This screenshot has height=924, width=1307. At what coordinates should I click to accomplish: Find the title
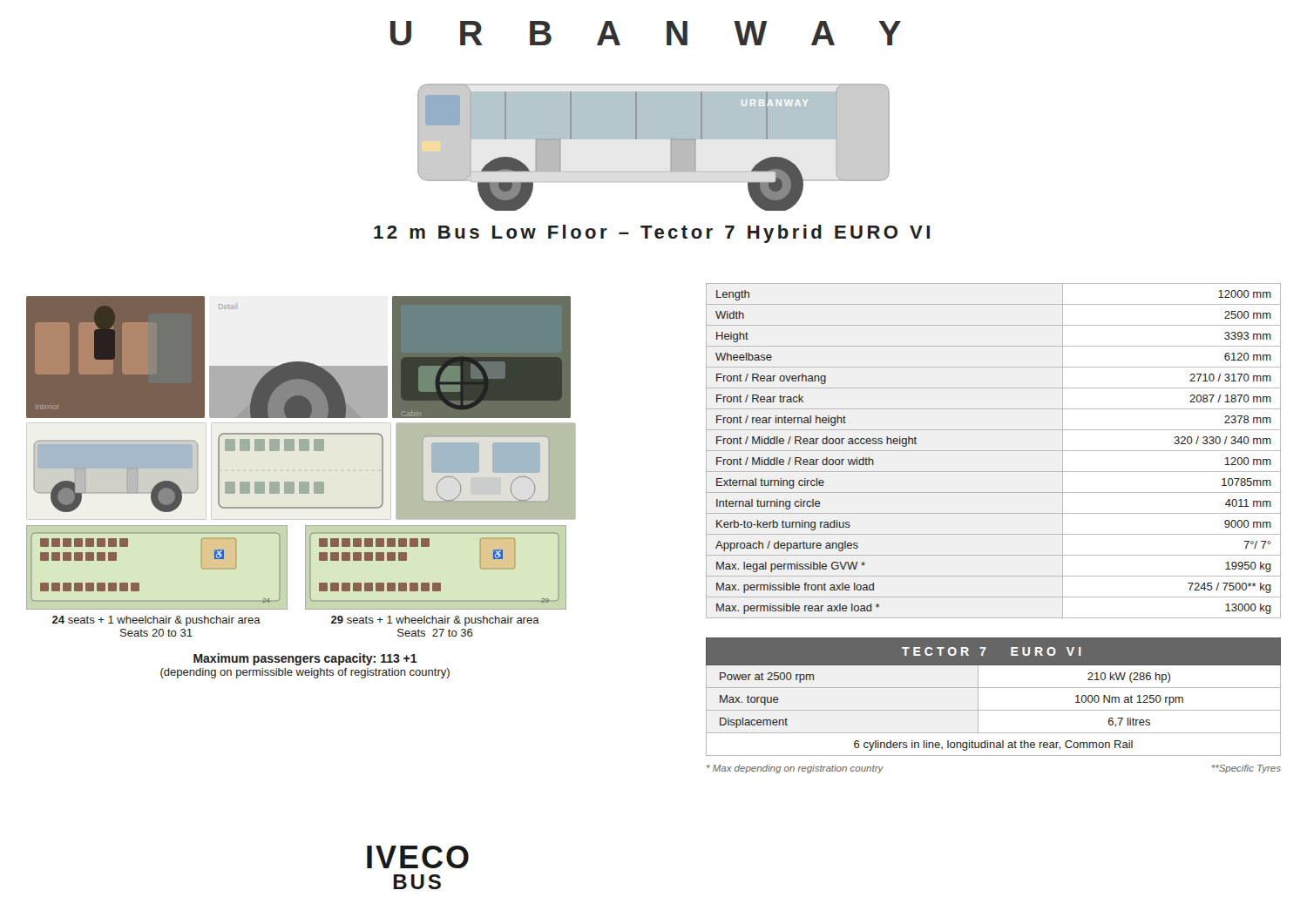(654, 33)
